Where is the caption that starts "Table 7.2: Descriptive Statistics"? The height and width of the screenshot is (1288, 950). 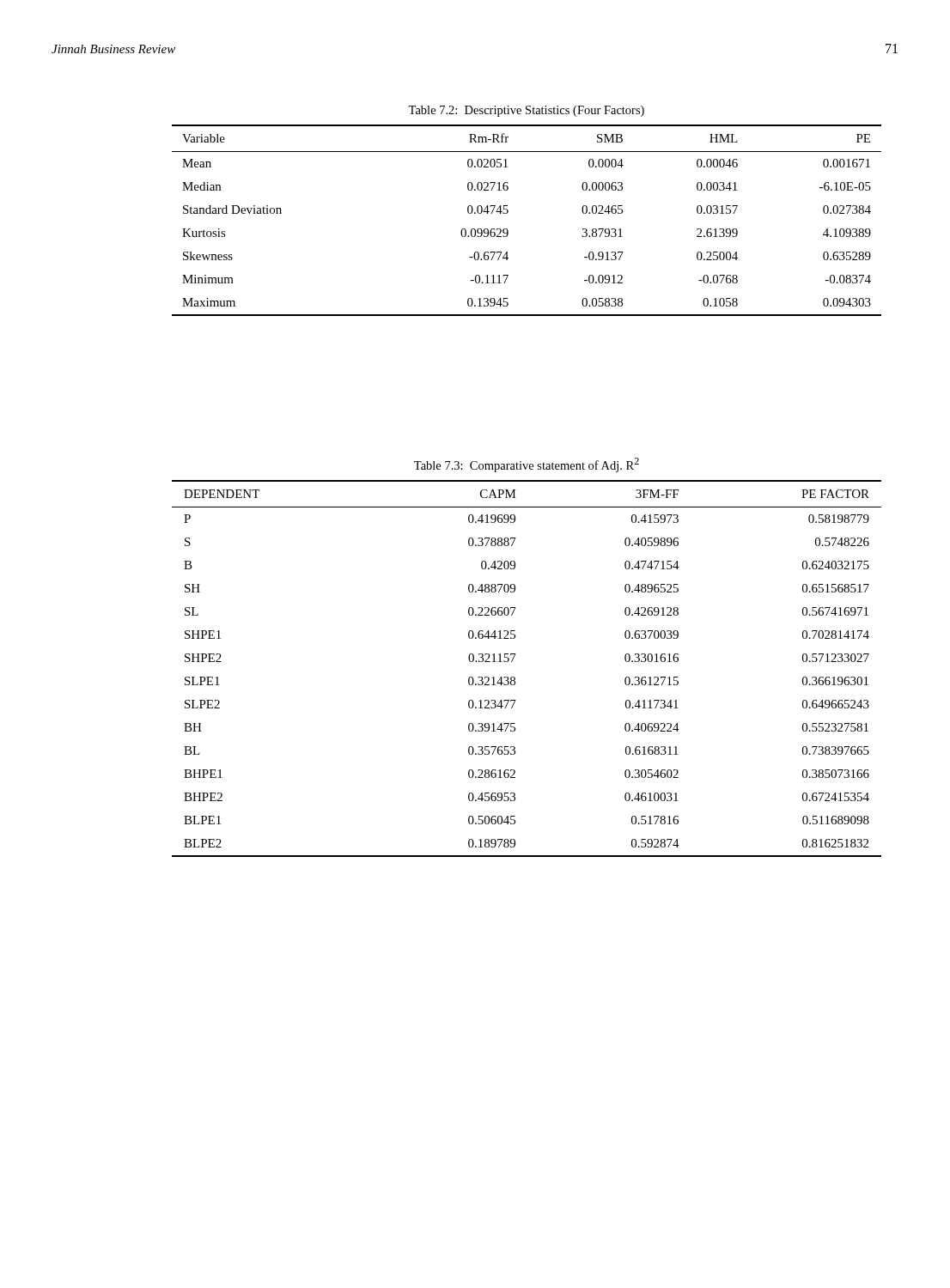[x=527, y=110]
